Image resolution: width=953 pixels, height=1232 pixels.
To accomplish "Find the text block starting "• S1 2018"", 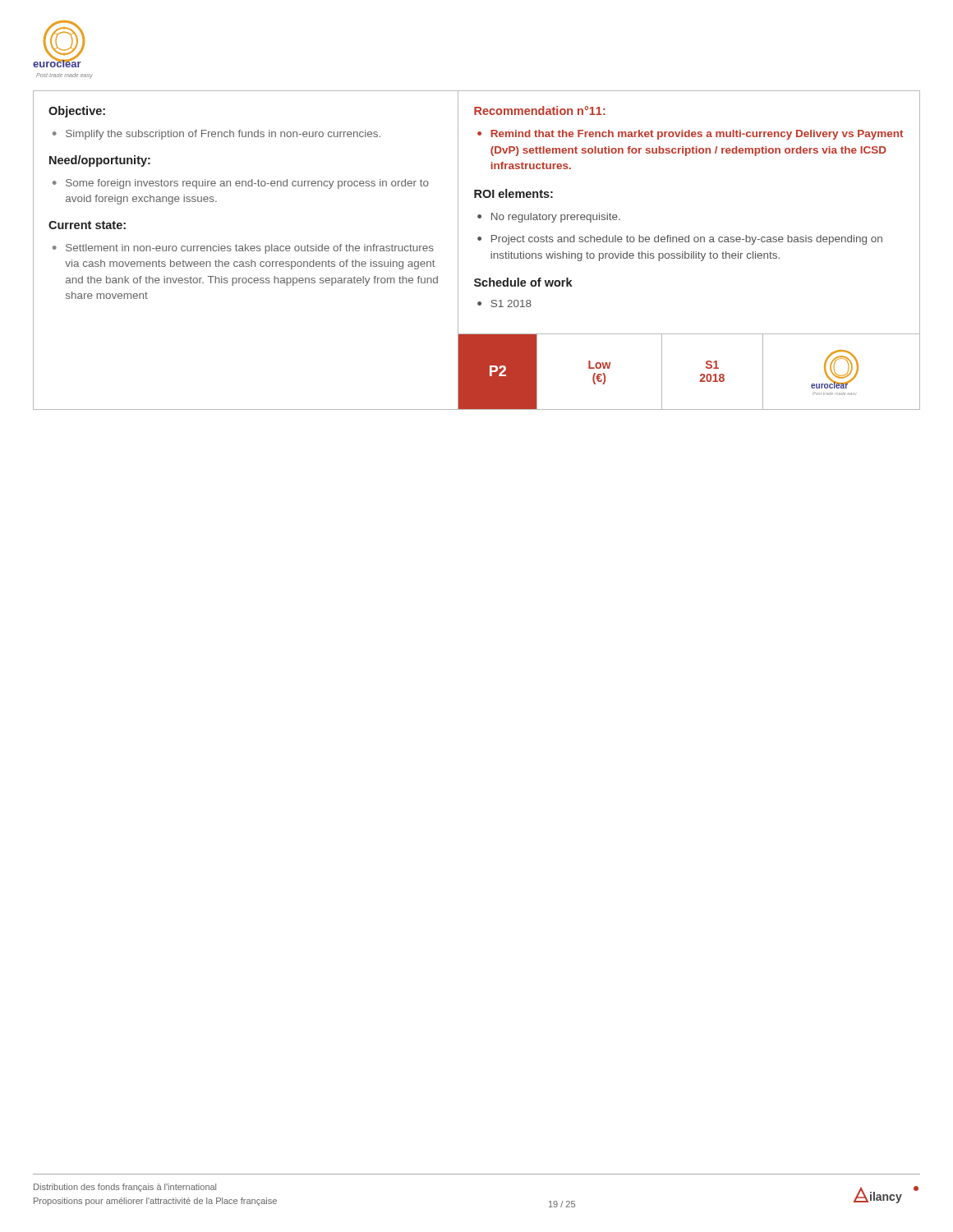I will (x=504, y=304).
